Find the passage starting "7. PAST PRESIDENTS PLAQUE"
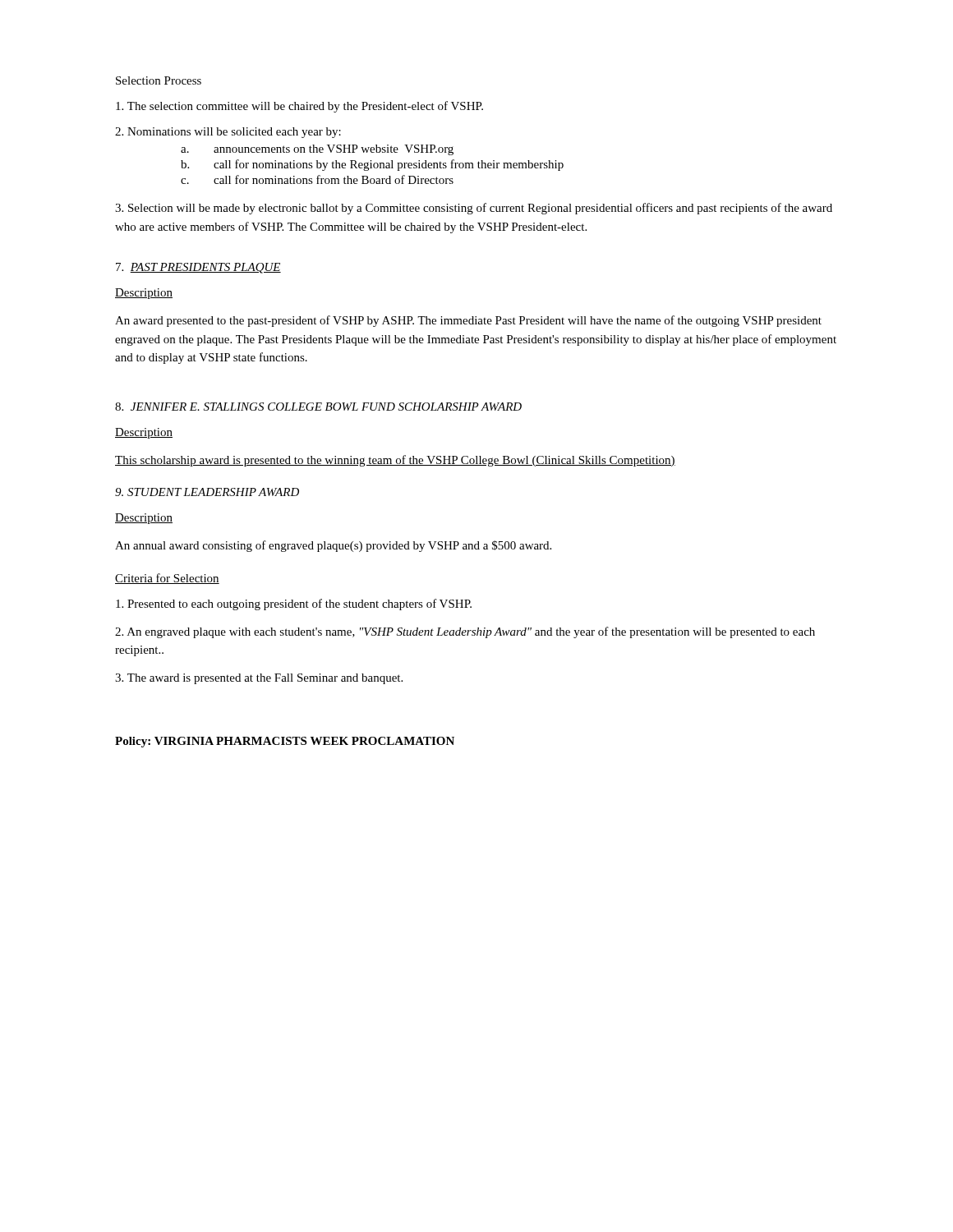This screenshot has height=1232, width=953. pyautogui.click(x=198, y=267)
